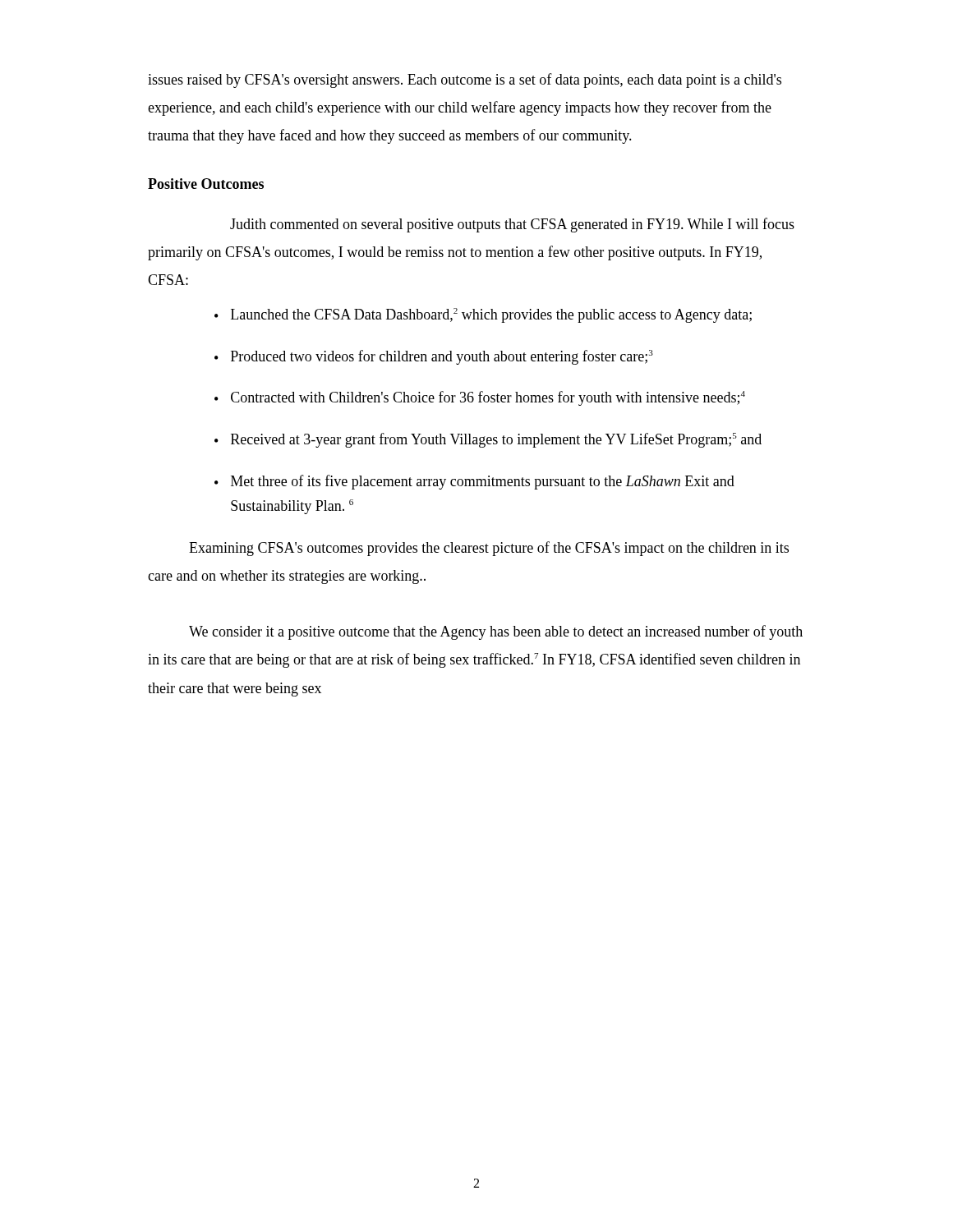Image resolution: width=953 pixels, height=1232 pixels.
Task: Click on the list item with the text "• Launched the CFSA Data"
Action: 509,316
